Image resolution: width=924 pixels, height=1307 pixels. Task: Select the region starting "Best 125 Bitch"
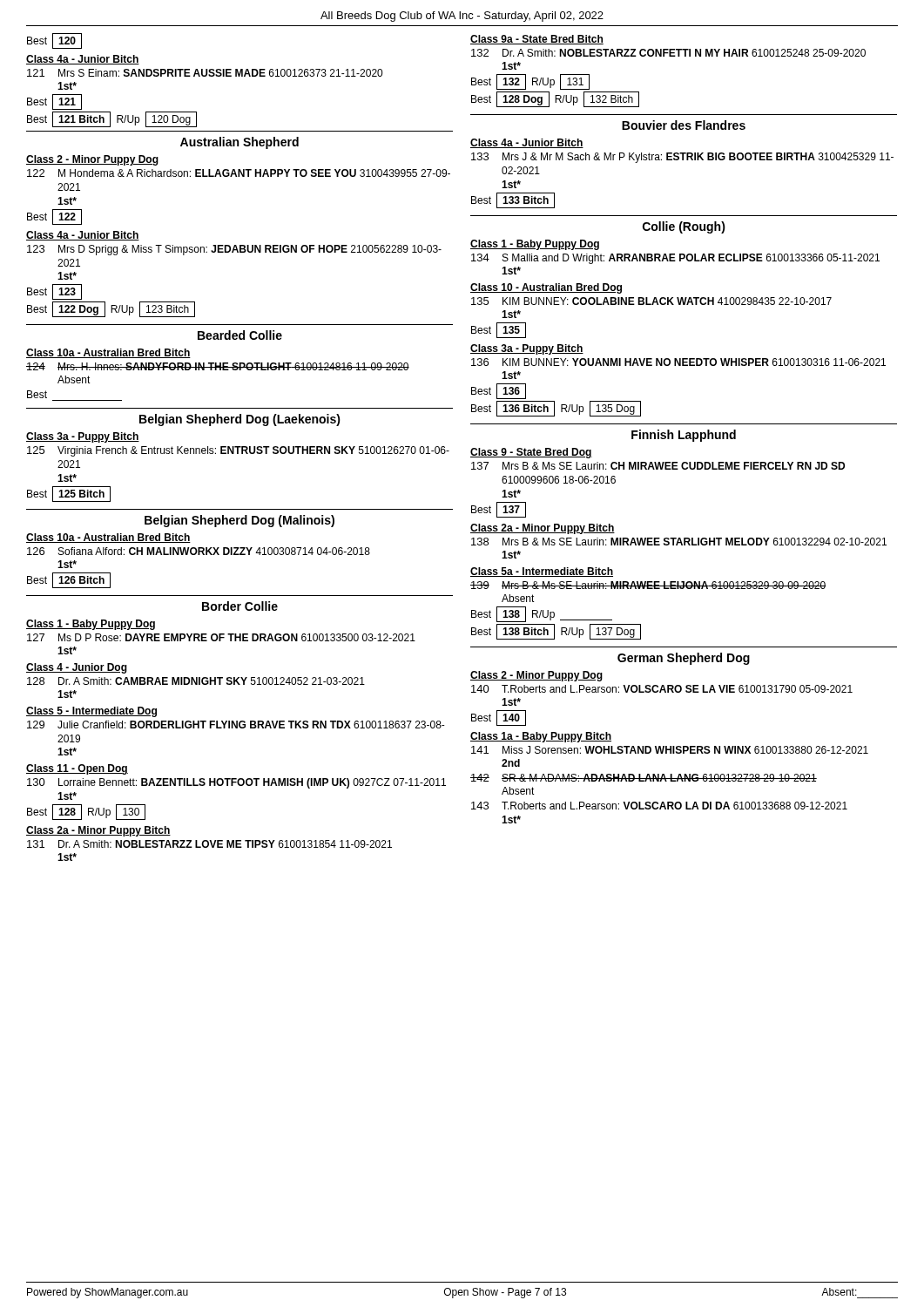[69, 494]
